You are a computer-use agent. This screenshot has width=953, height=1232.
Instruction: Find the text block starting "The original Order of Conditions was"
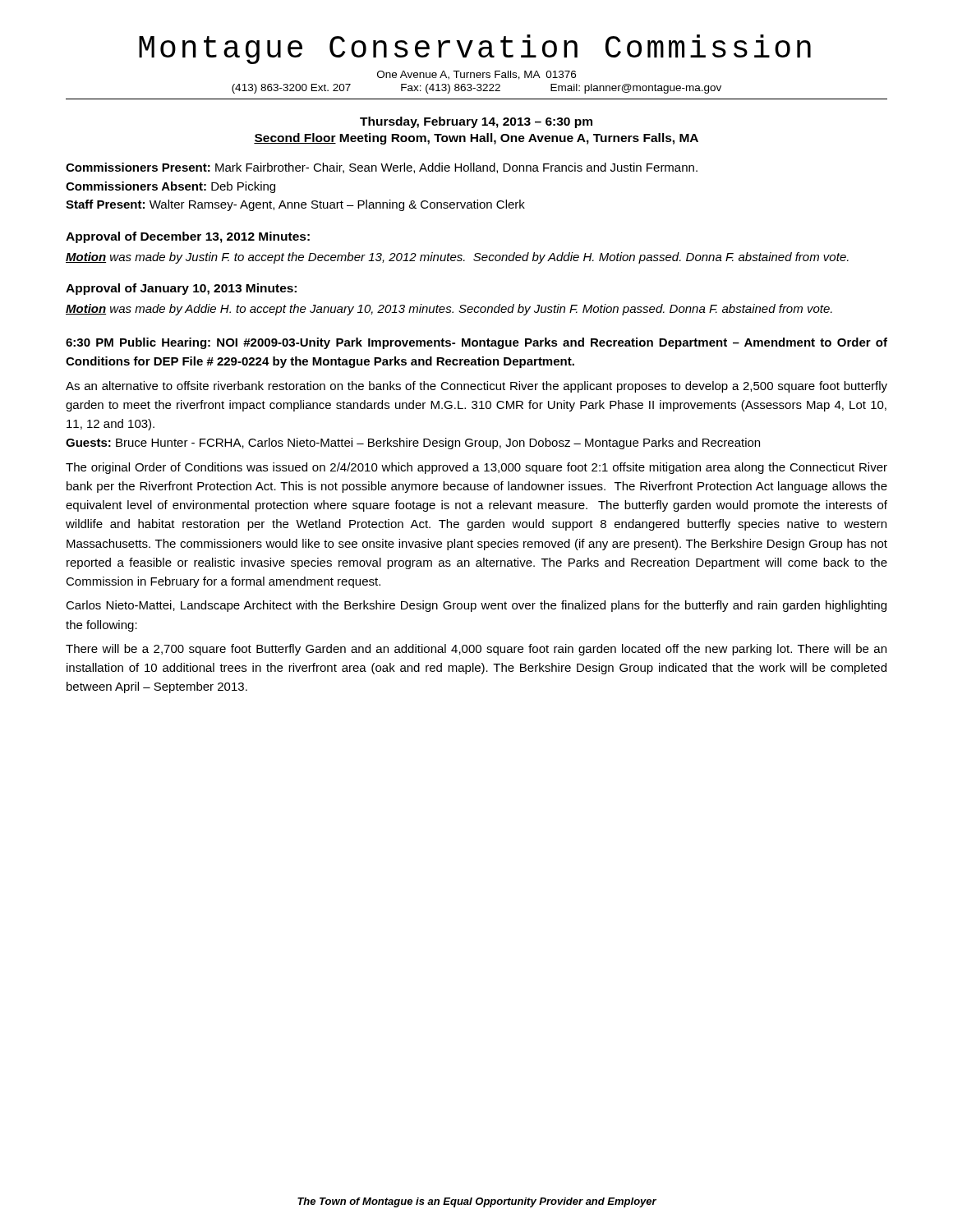[476, 524]
